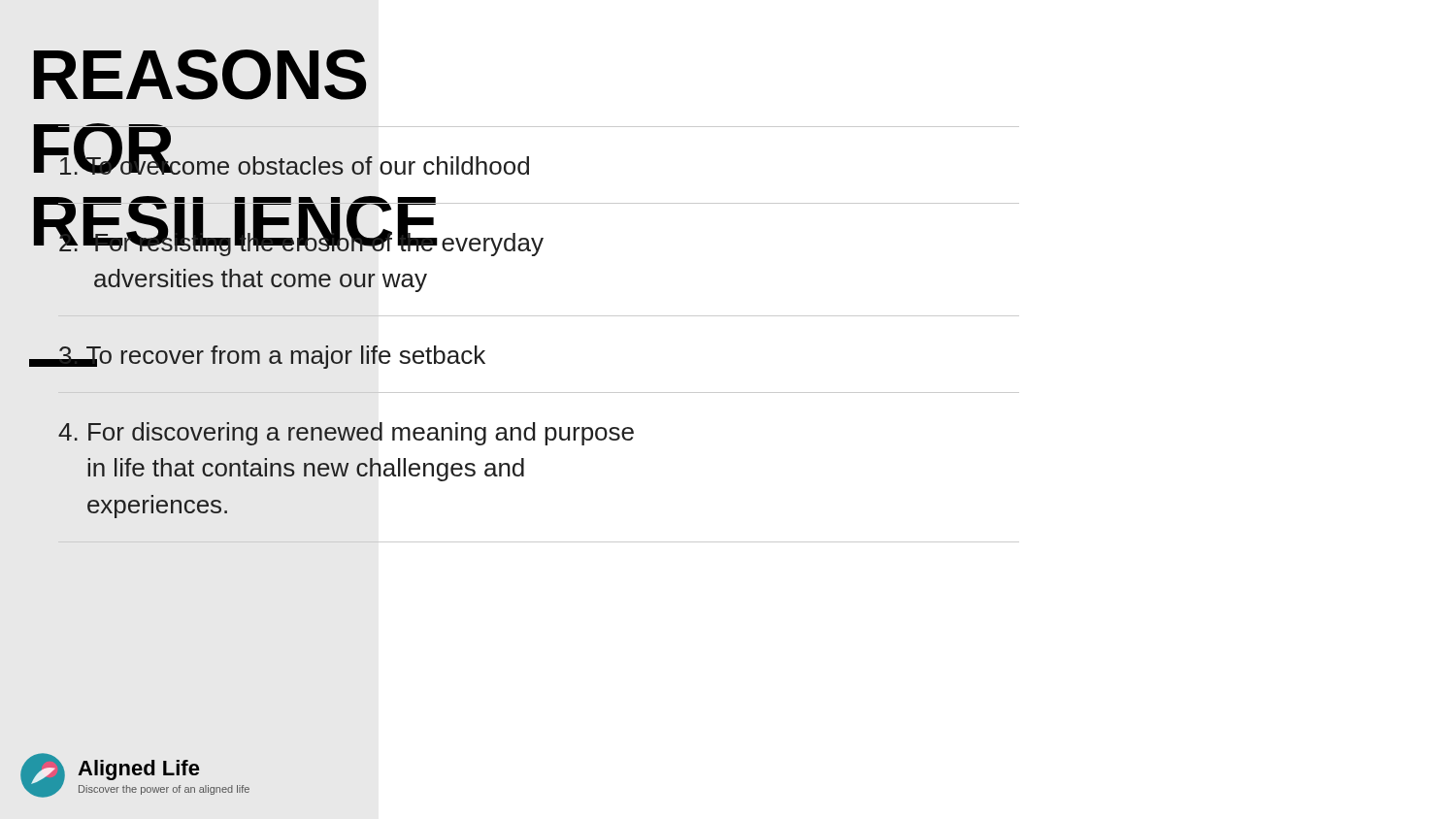Point to the block beginning "2. For resisting the"
This screenshot has height=819, width=1456.
point(539,261)
